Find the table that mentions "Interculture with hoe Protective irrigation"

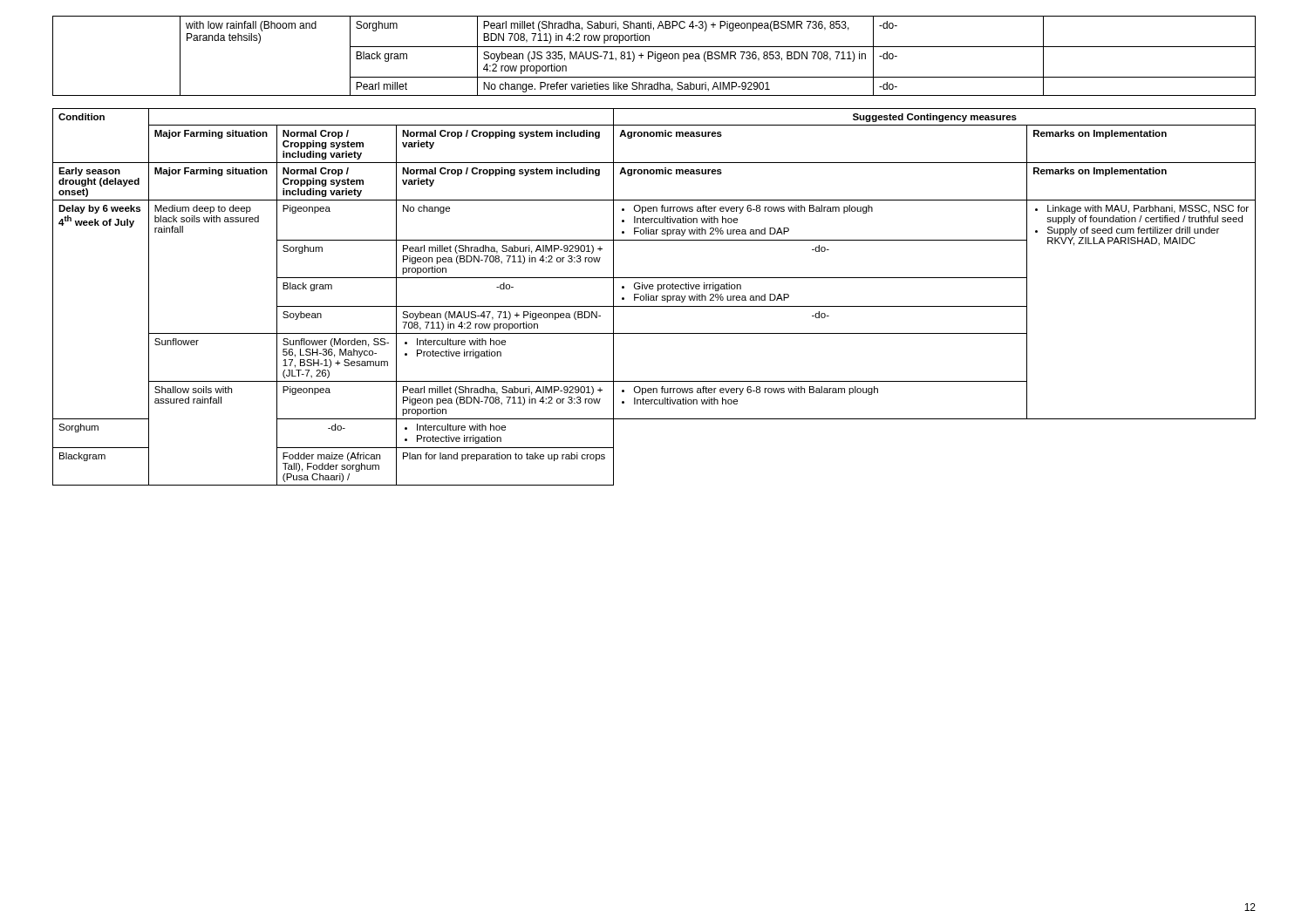654,297
